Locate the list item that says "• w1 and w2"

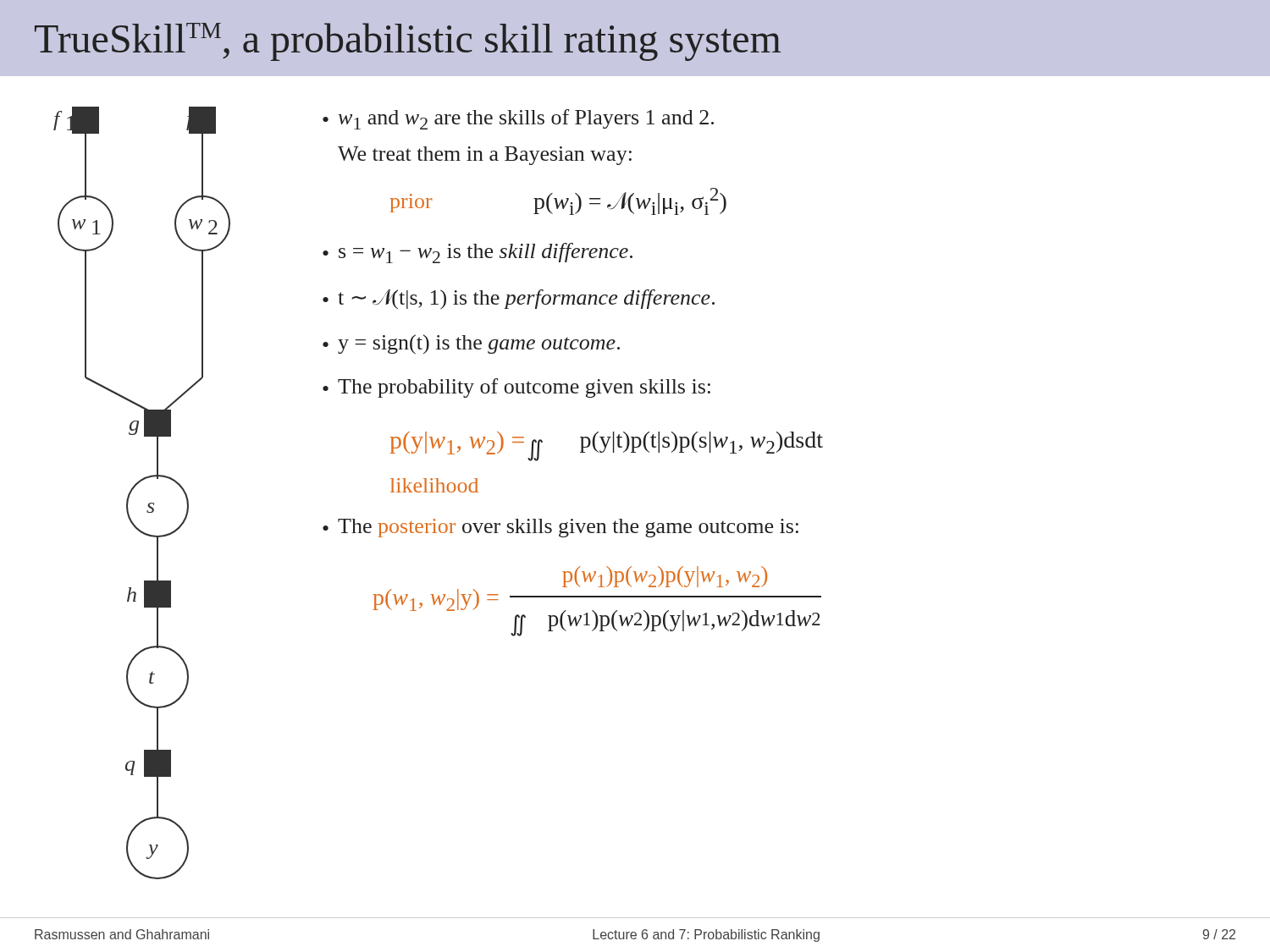click(518, 136)
